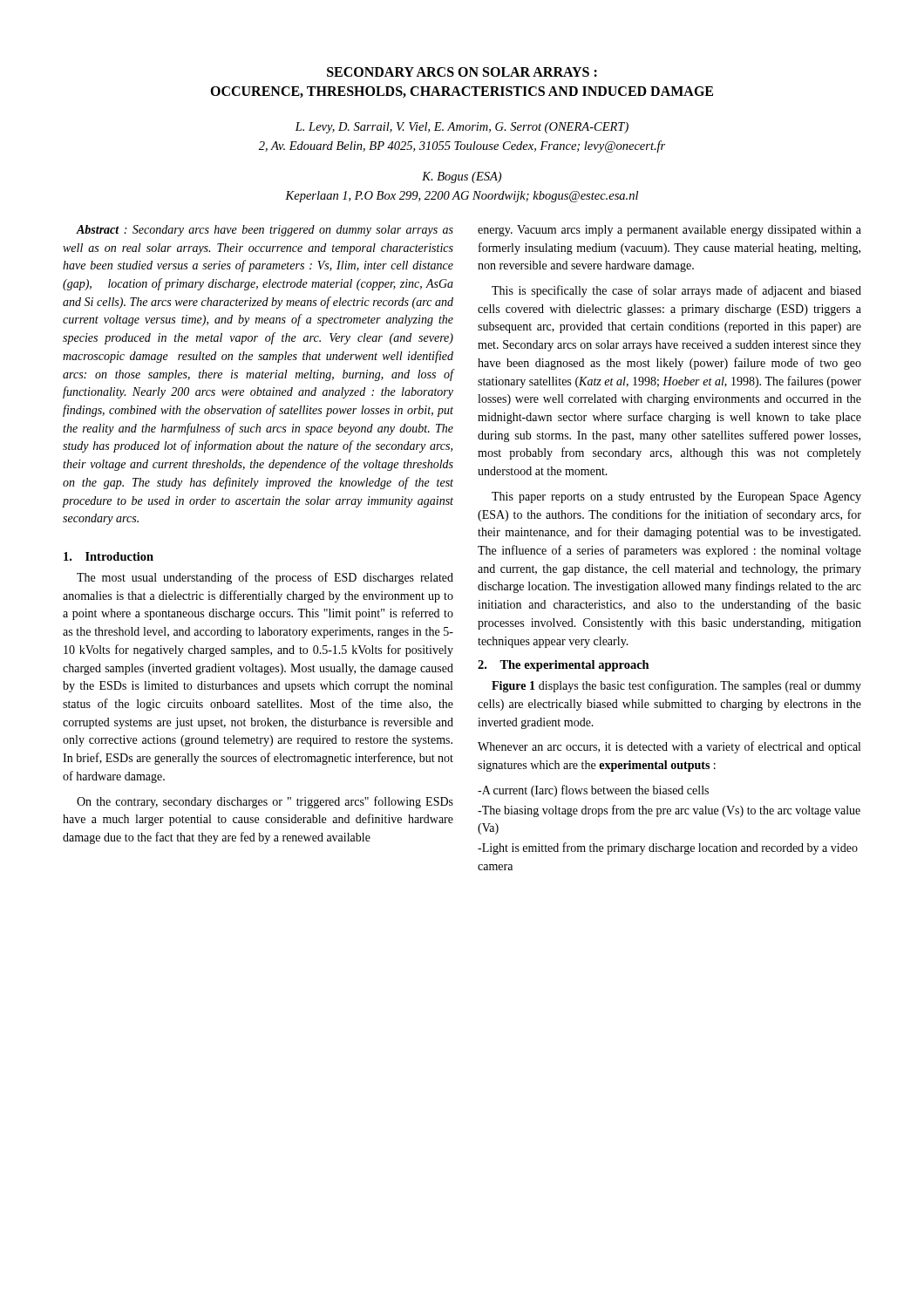Locate the passage starting "Abstract : Secondary arcs have"
The image size is (924, 1308).
pos(258,375)
